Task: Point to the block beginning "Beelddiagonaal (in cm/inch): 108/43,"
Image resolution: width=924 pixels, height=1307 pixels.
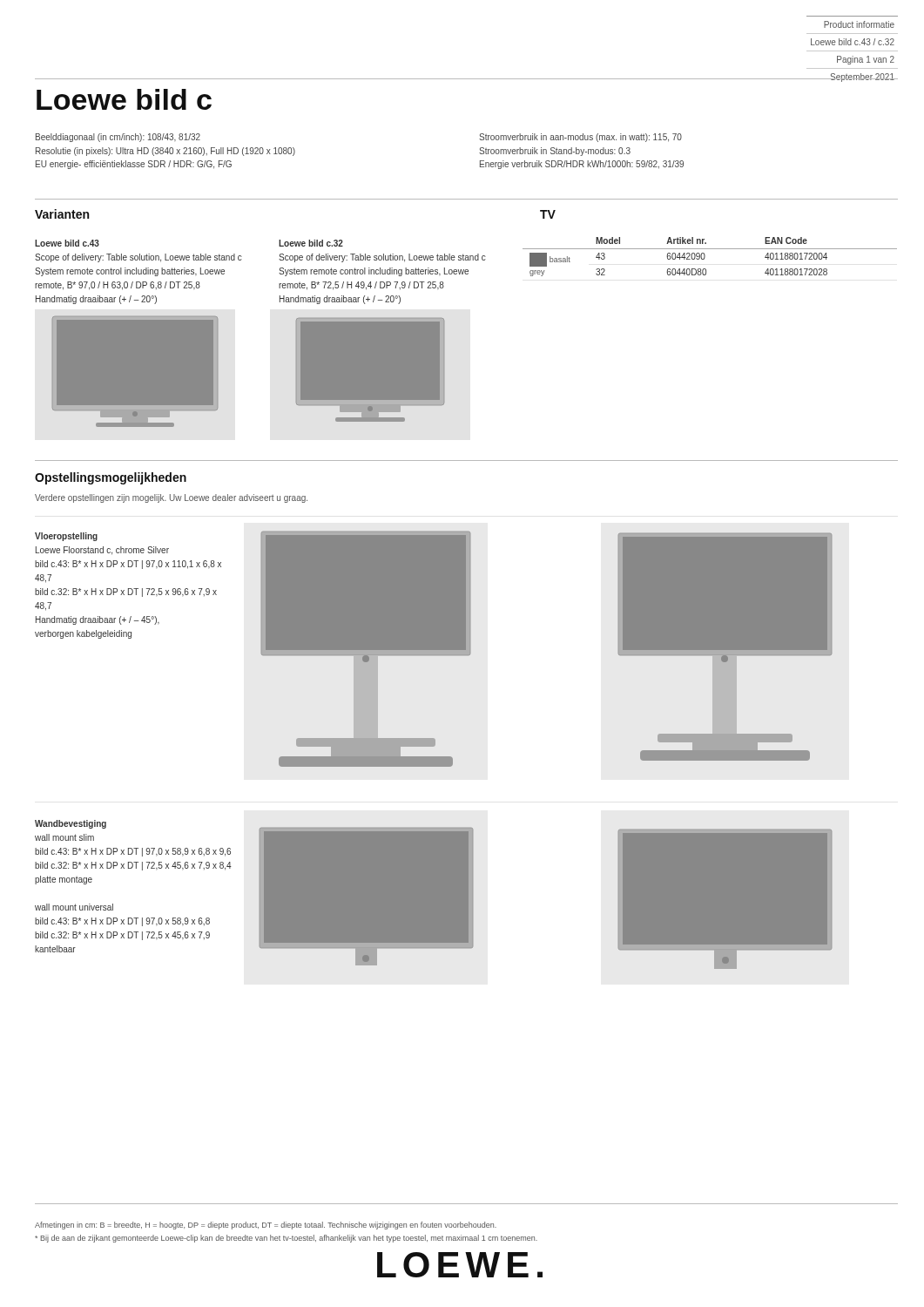Action: (117, 137)
